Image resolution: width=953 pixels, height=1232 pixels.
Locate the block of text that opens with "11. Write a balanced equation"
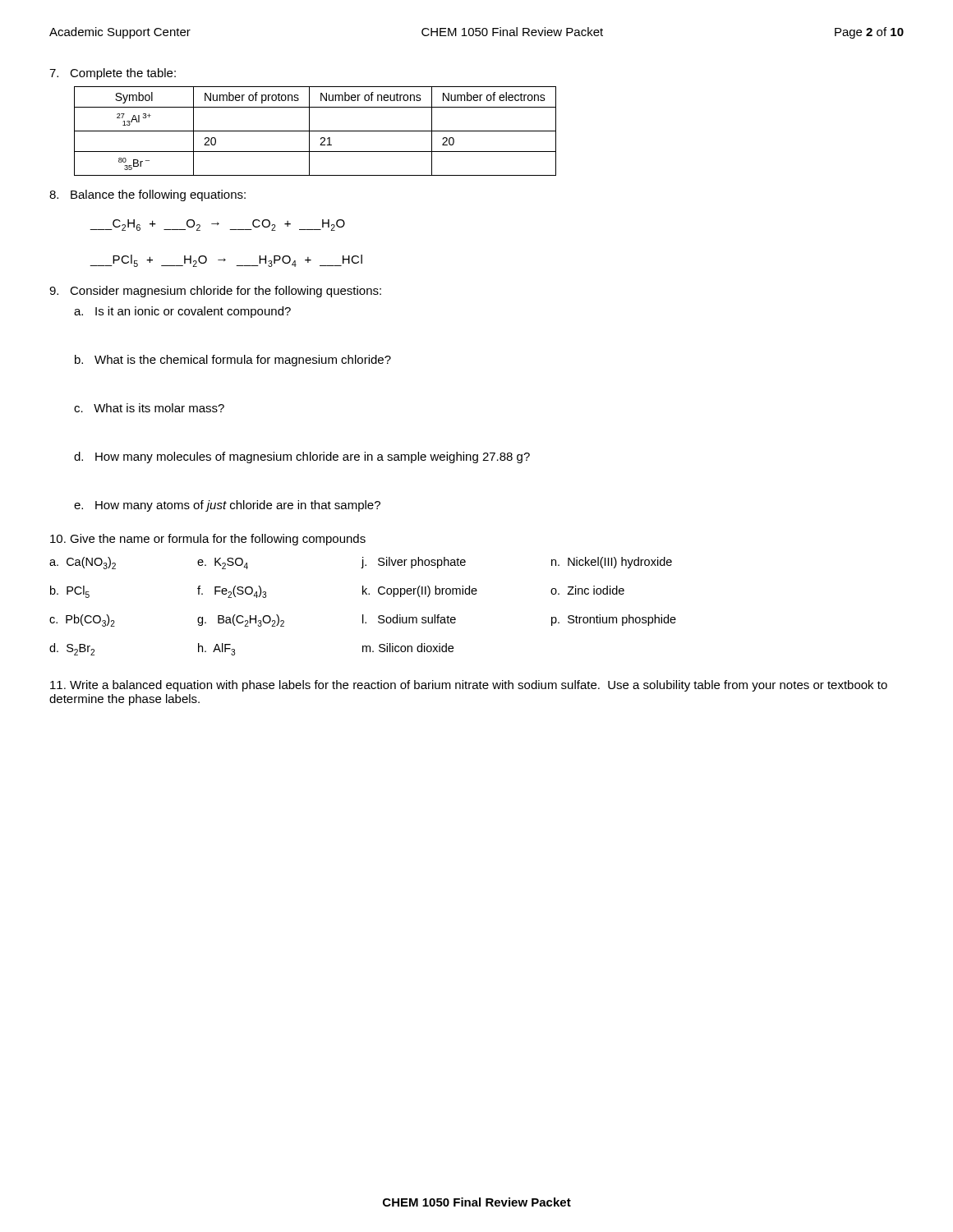click(x=468, y=692)
